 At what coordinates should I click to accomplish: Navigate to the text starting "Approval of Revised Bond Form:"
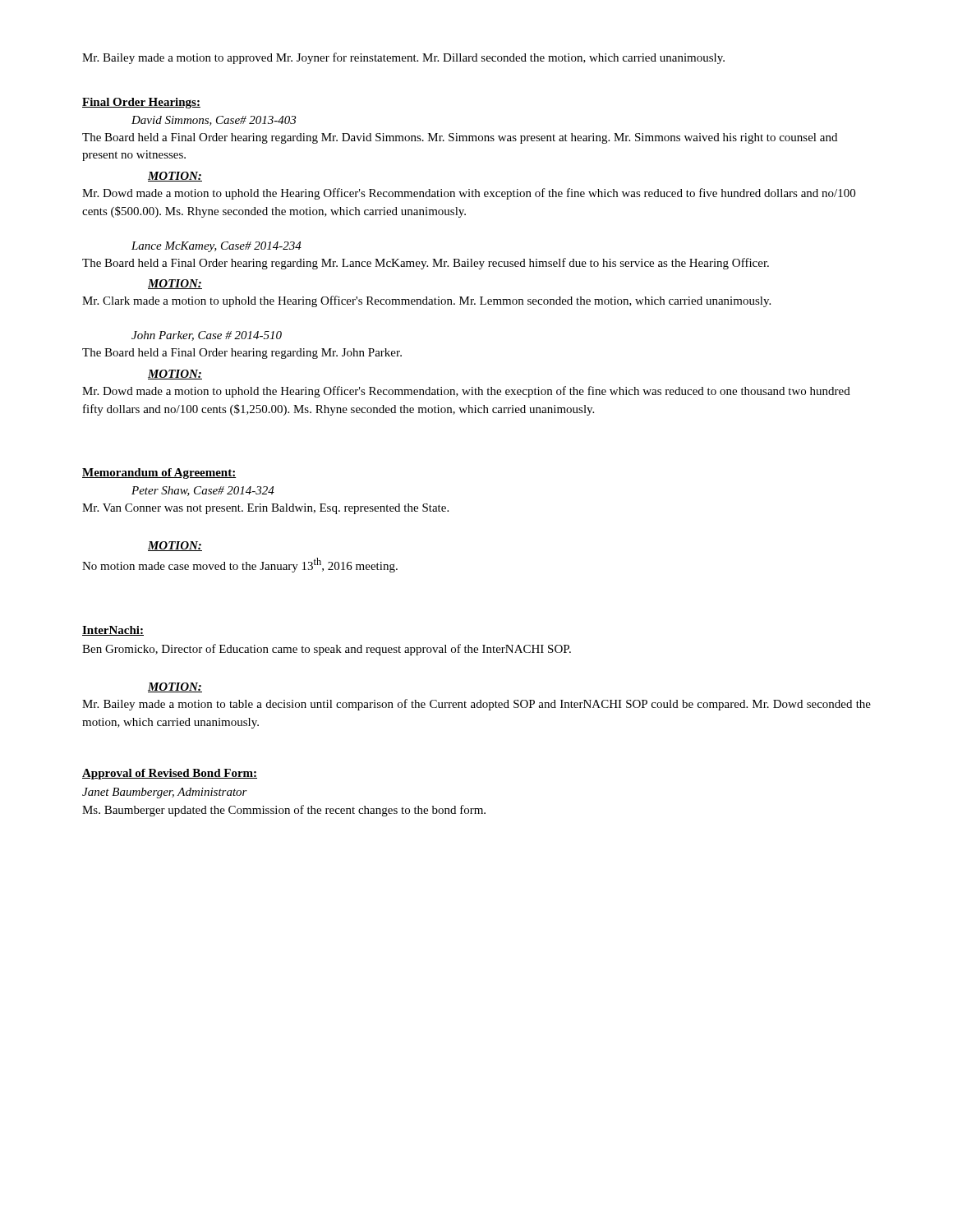[x=170, y=774]
